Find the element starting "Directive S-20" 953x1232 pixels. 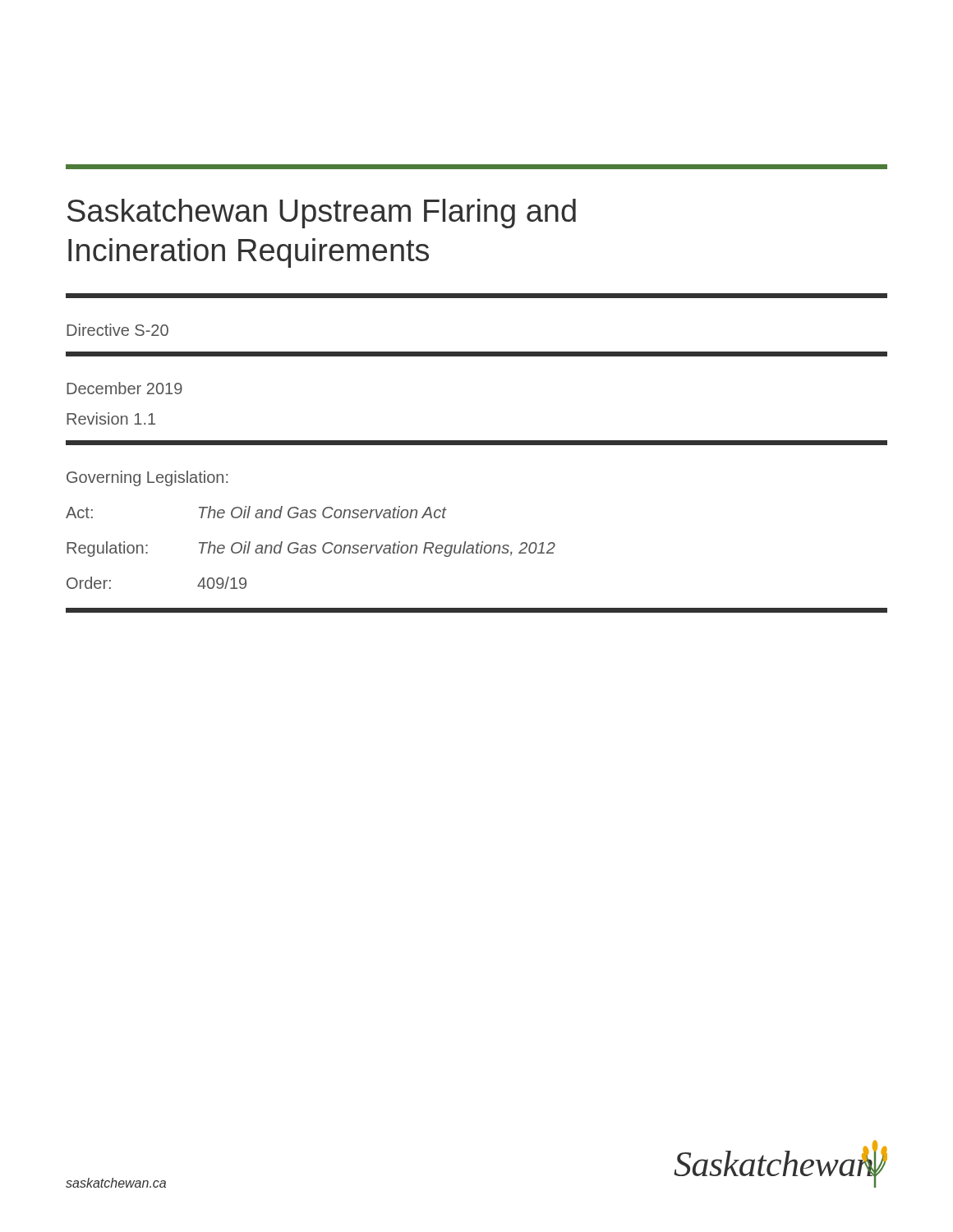pos(117,330)
